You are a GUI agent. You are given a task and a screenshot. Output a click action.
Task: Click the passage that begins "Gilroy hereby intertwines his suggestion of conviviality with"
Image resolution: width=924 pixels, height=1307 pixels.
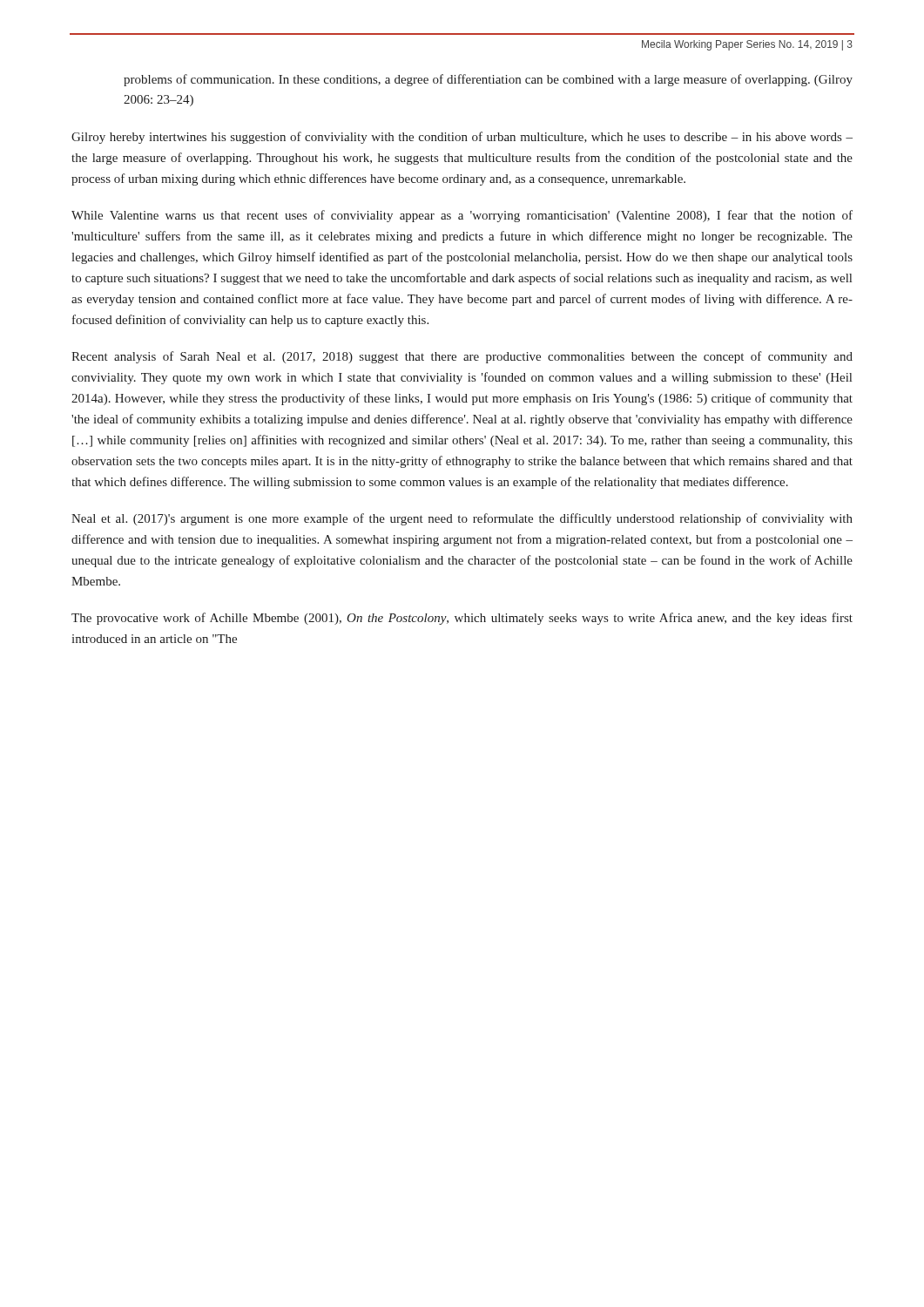click(462, 157)
